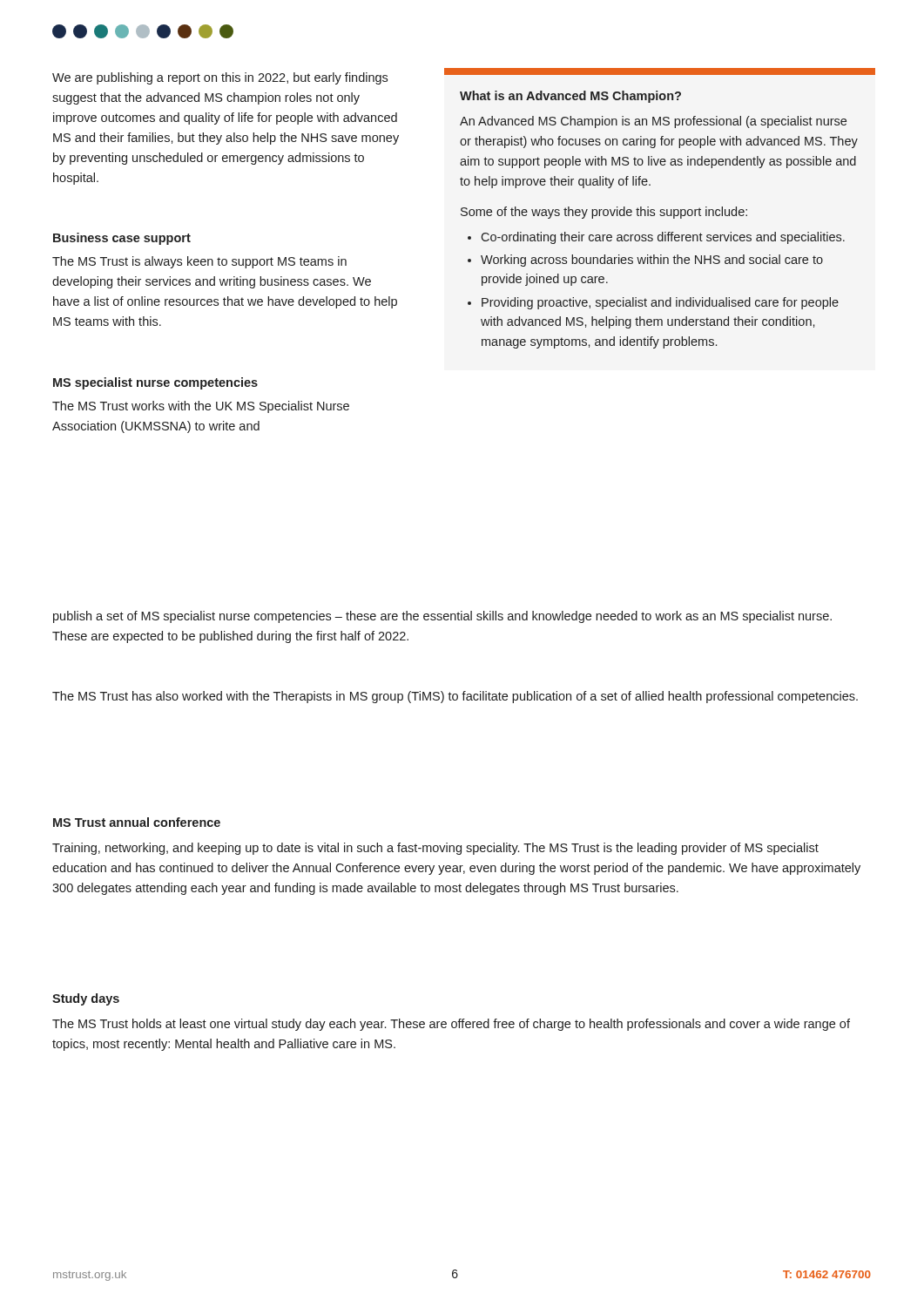The width and height of the screenshot is (924, 1307).
Task: Select the text block starting "Co‑ordinating their care across different"
Action: [663, 237]
